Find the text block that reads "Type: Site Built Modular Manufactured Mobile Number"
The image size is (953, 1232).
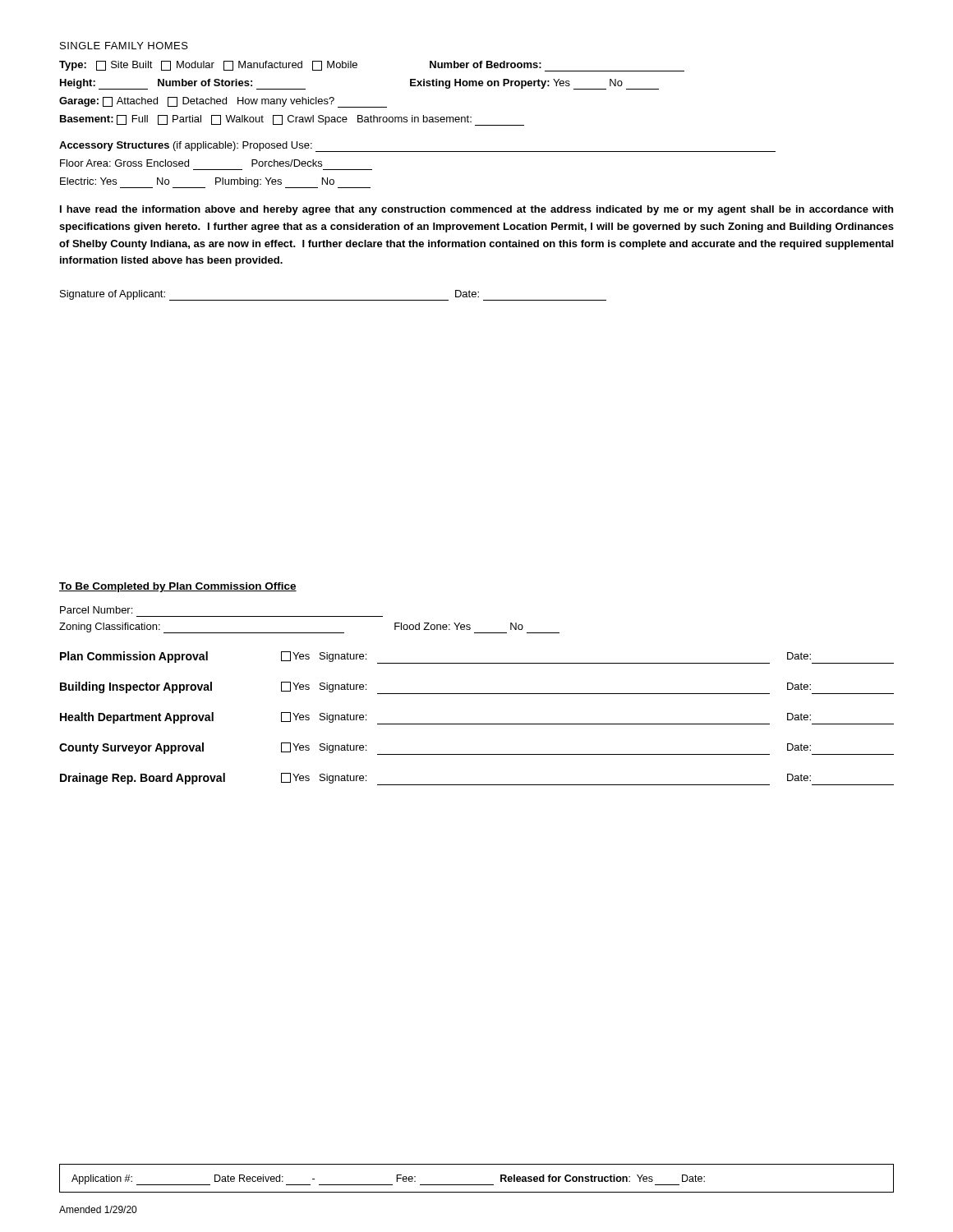210,66
